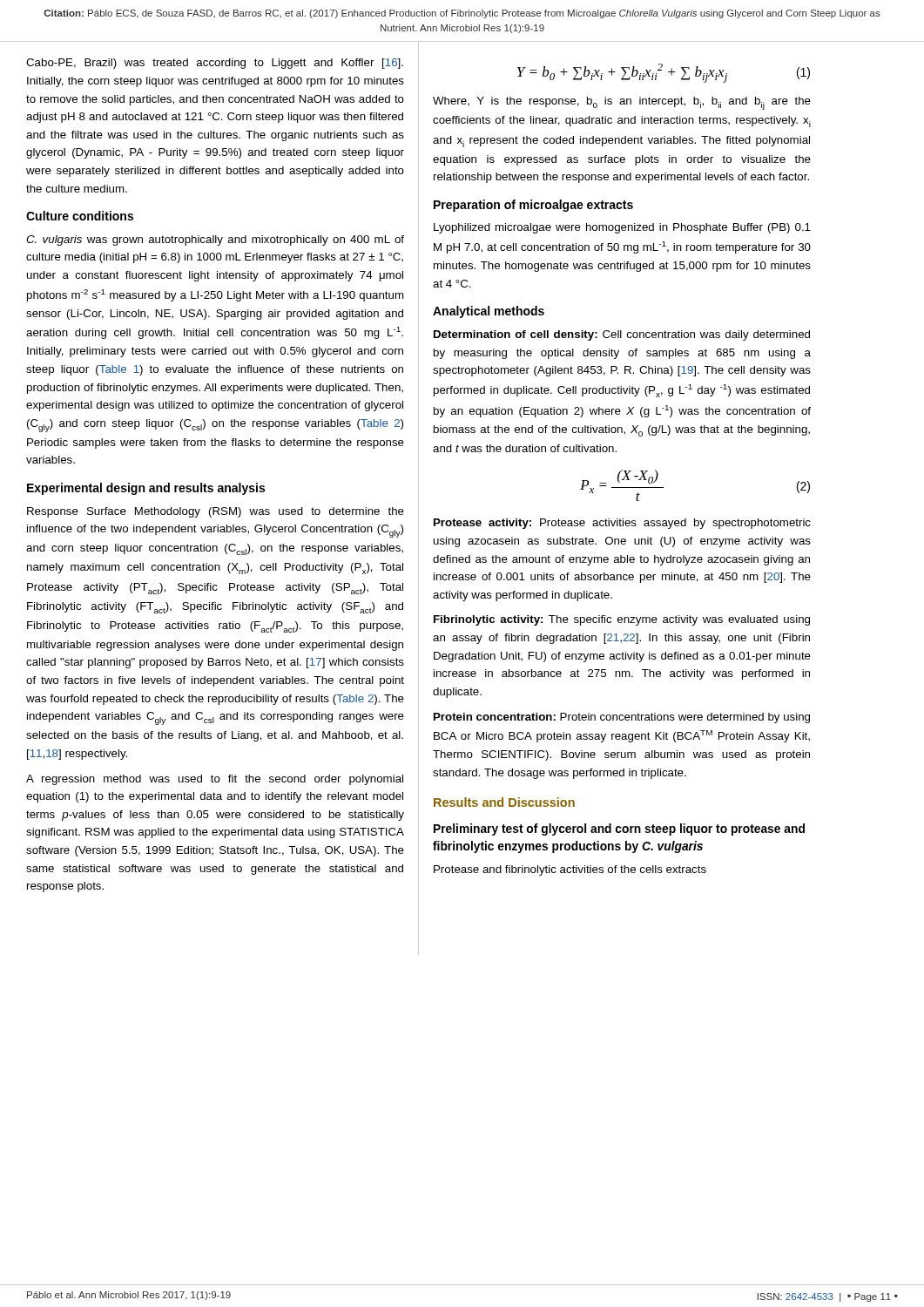Click where it says "Analytical methods"
Screen dimensions: 1307x924
(489, 311)
